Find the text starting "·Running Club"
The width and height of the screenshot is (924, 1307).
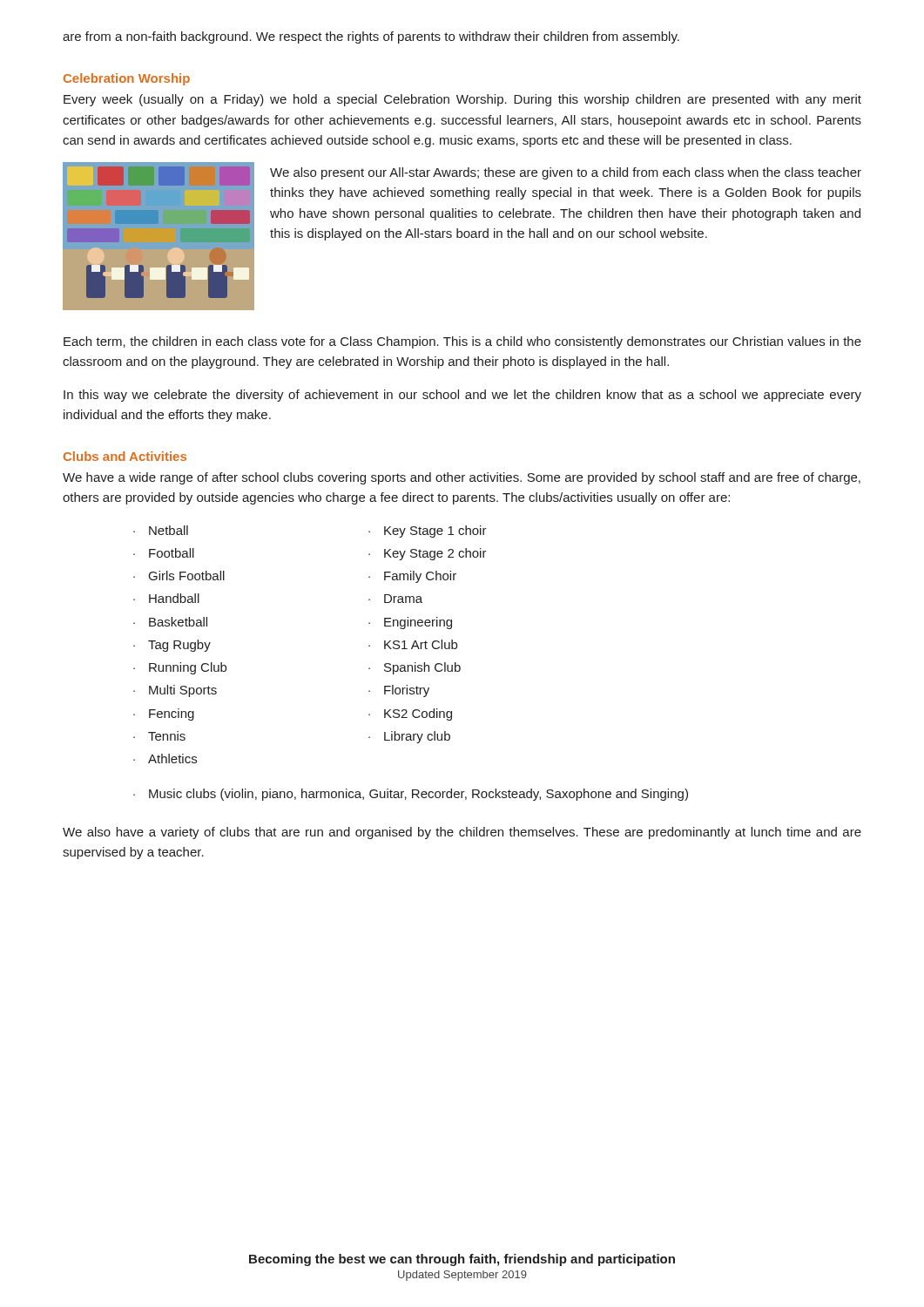(180, 667)
